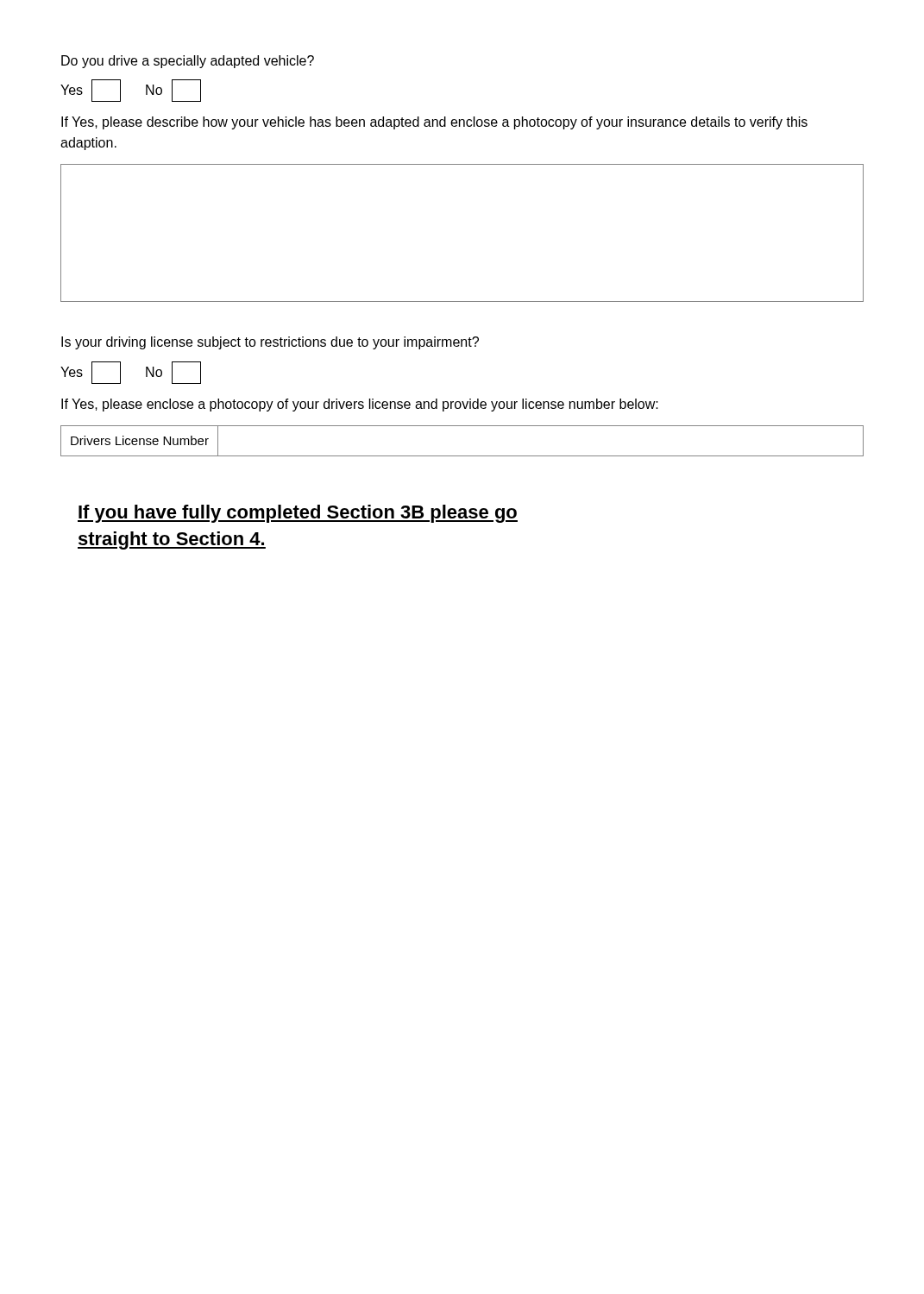This screenshot has width=924, height=1294.
Task: Find a table
Action: click(462, 441)
